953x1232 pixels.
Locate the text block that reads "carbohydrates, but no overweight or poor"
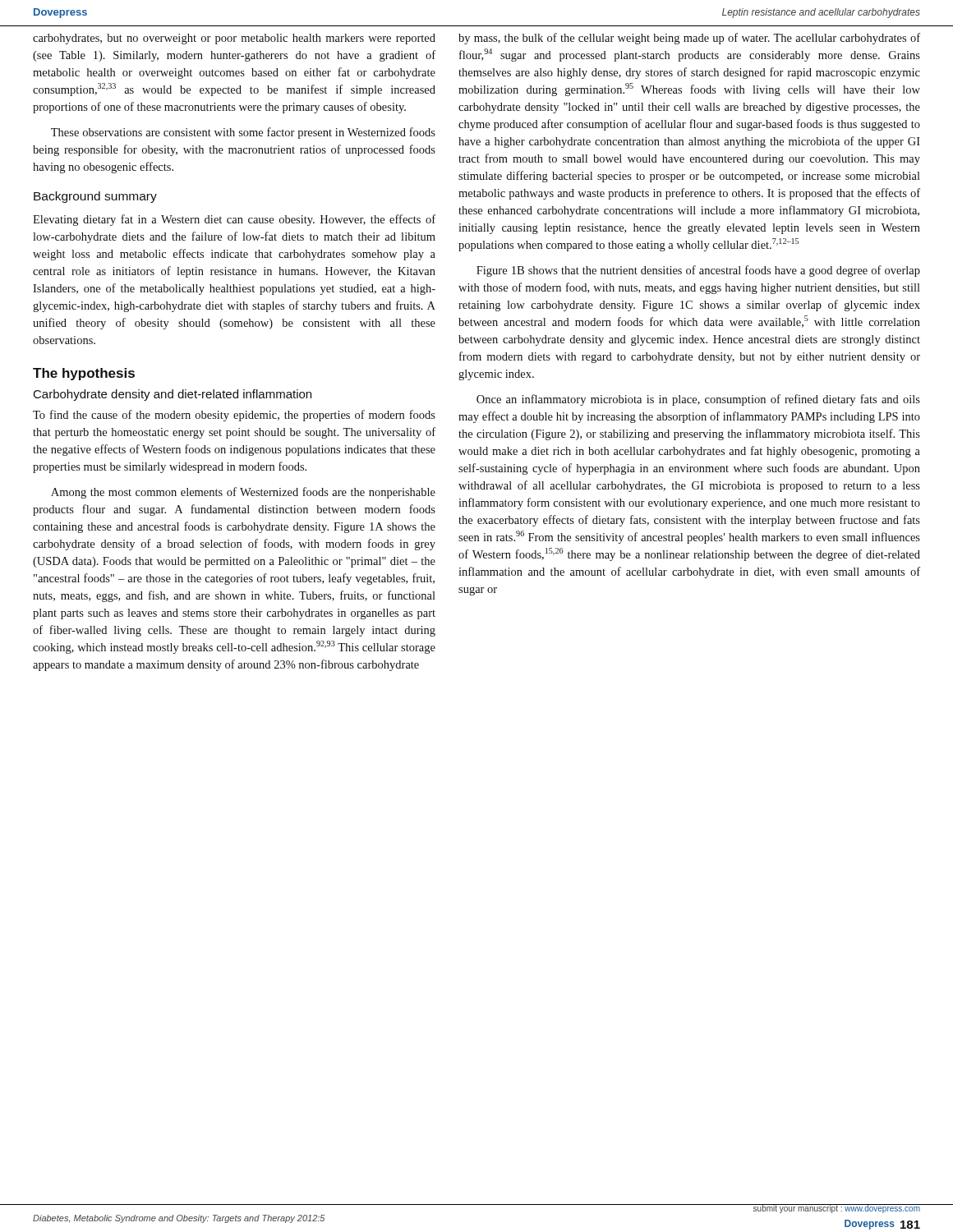(234, 103)
